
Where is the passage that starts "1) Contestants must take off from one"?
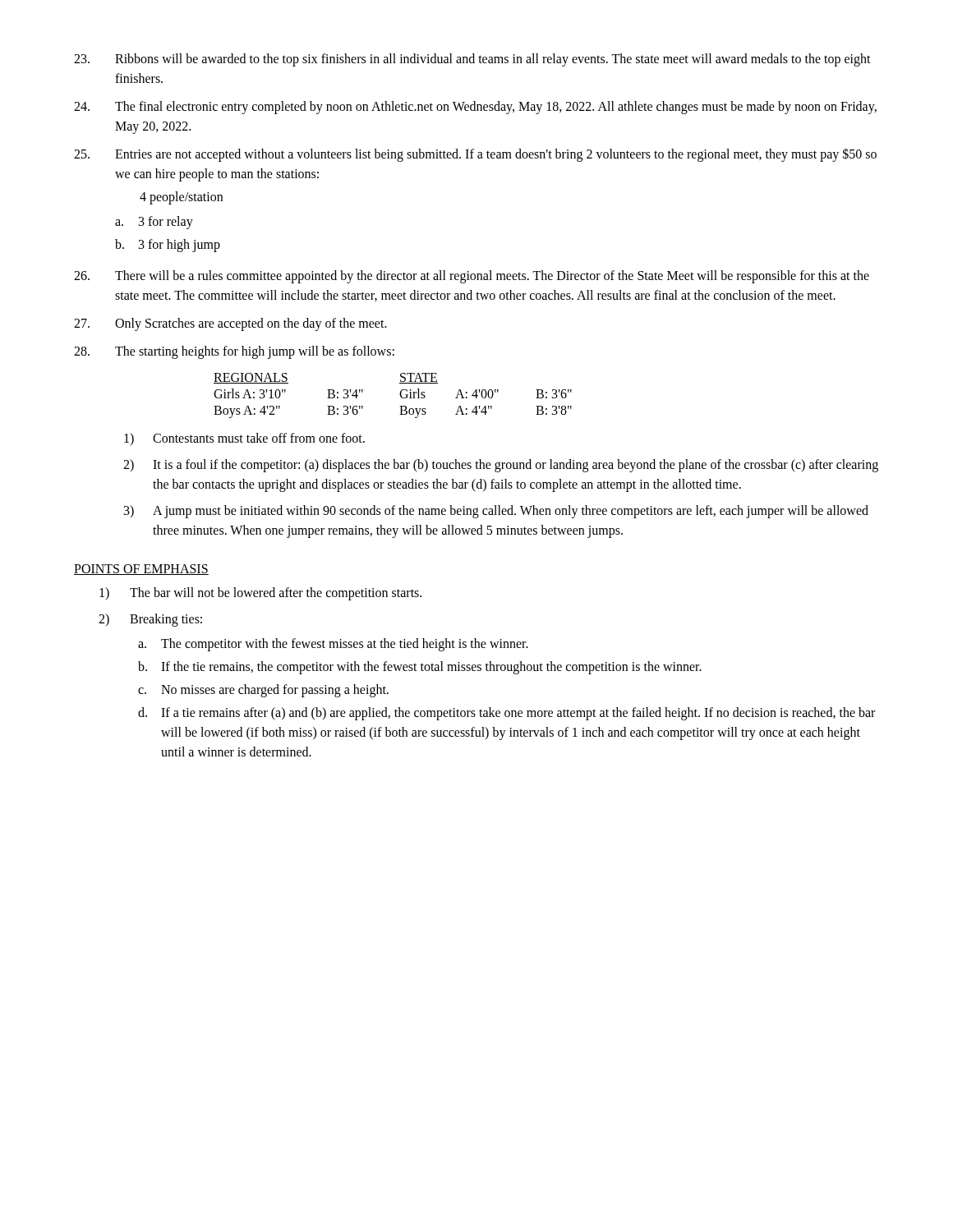(244, 439)
